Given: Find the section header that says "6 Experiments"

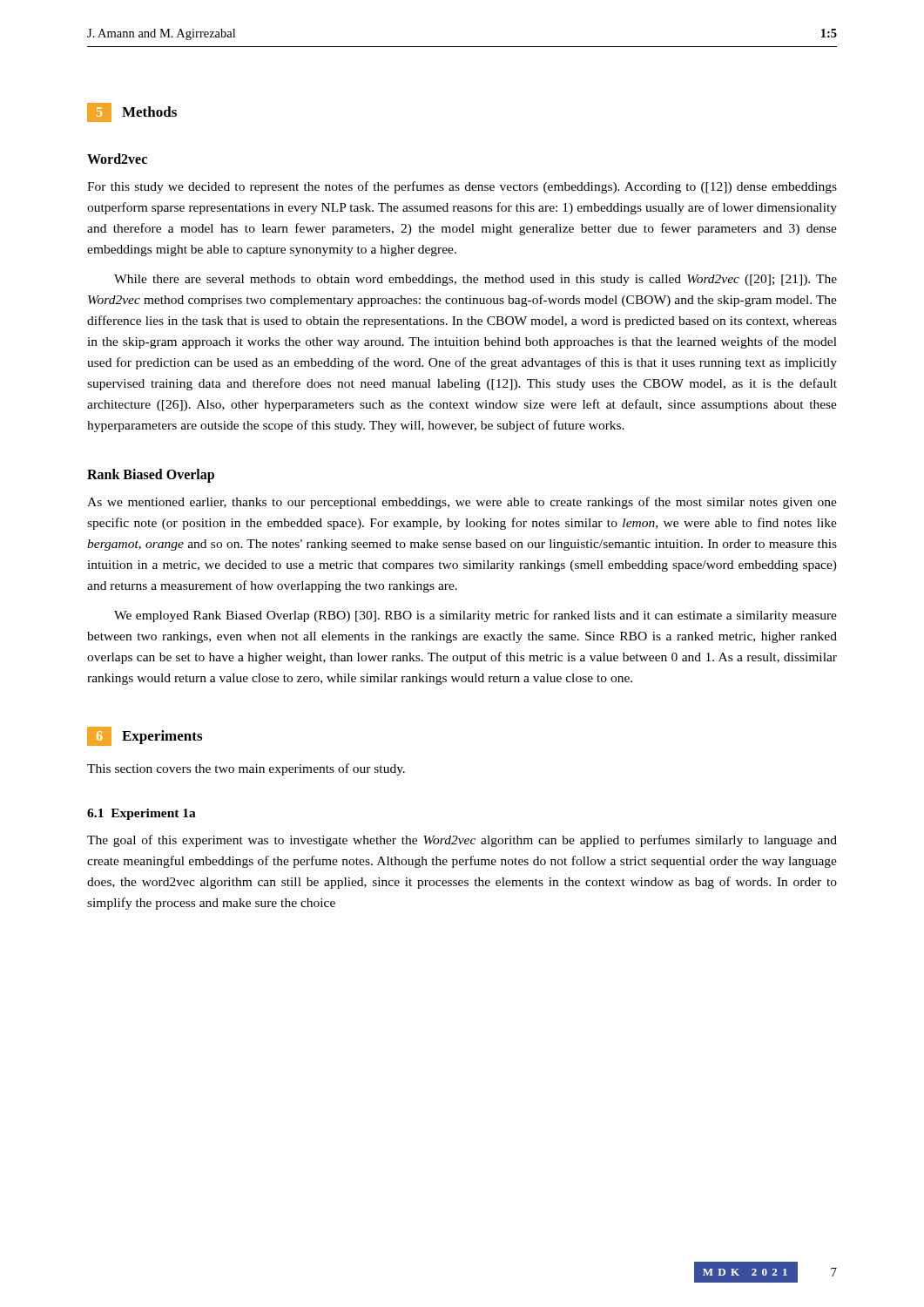Looking at the screenshot, I should pos(145,737).
